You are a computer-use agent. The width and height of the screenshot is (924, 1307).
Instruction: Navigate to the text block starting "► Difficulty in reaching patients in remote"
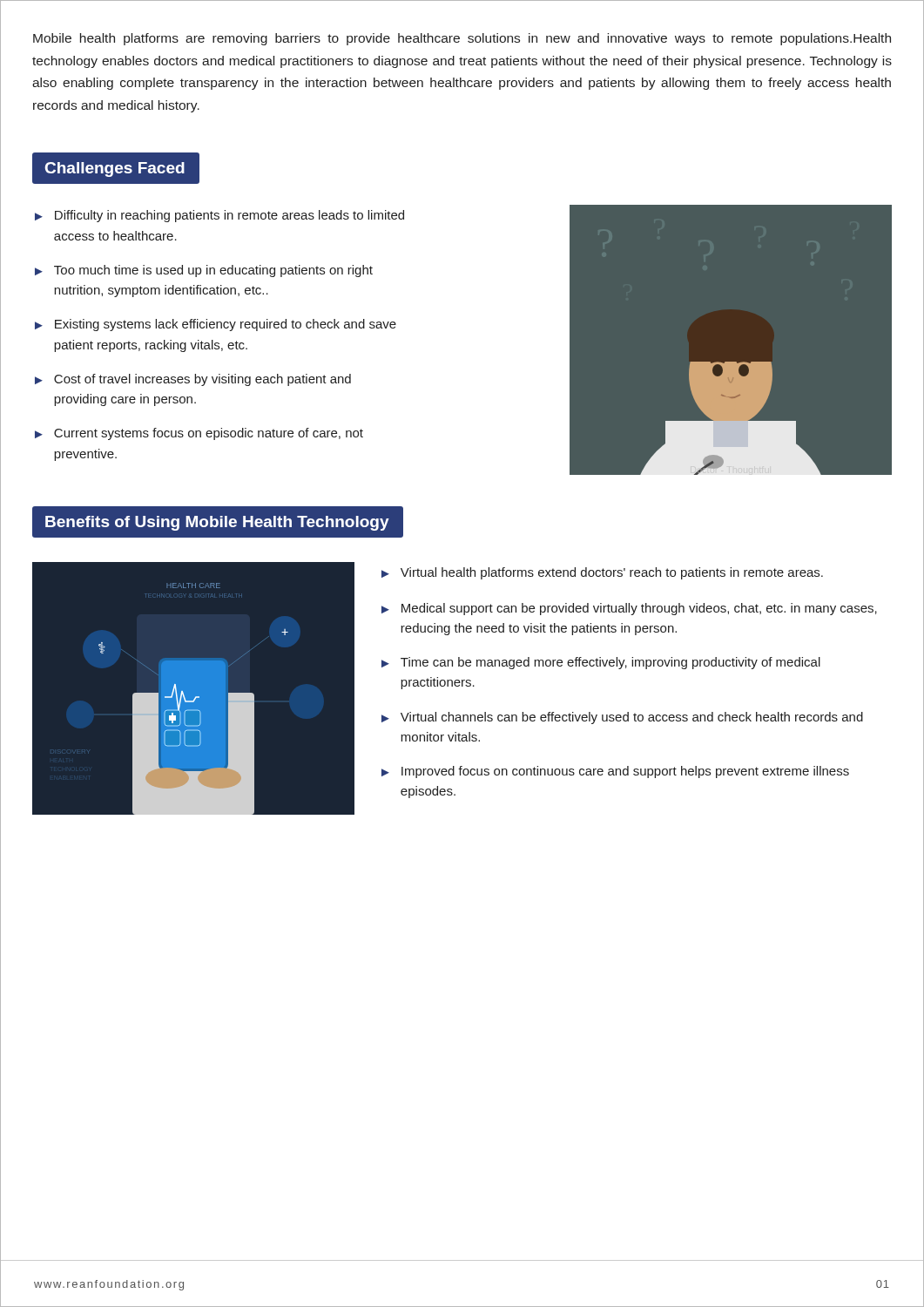(219, 225)
